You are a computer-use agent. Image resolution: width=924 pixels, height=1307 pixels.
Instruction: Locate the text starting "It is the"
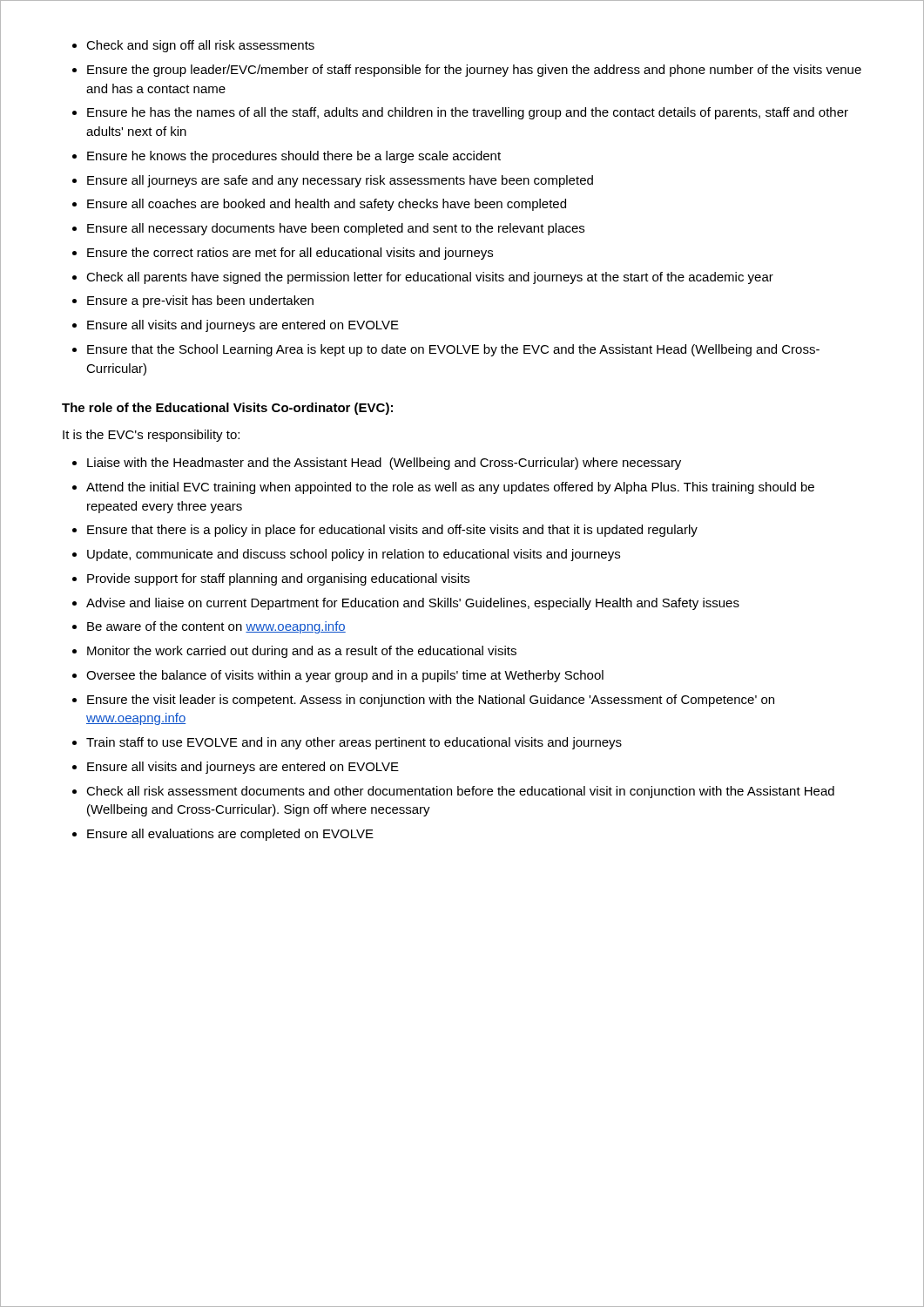(151, 435)
